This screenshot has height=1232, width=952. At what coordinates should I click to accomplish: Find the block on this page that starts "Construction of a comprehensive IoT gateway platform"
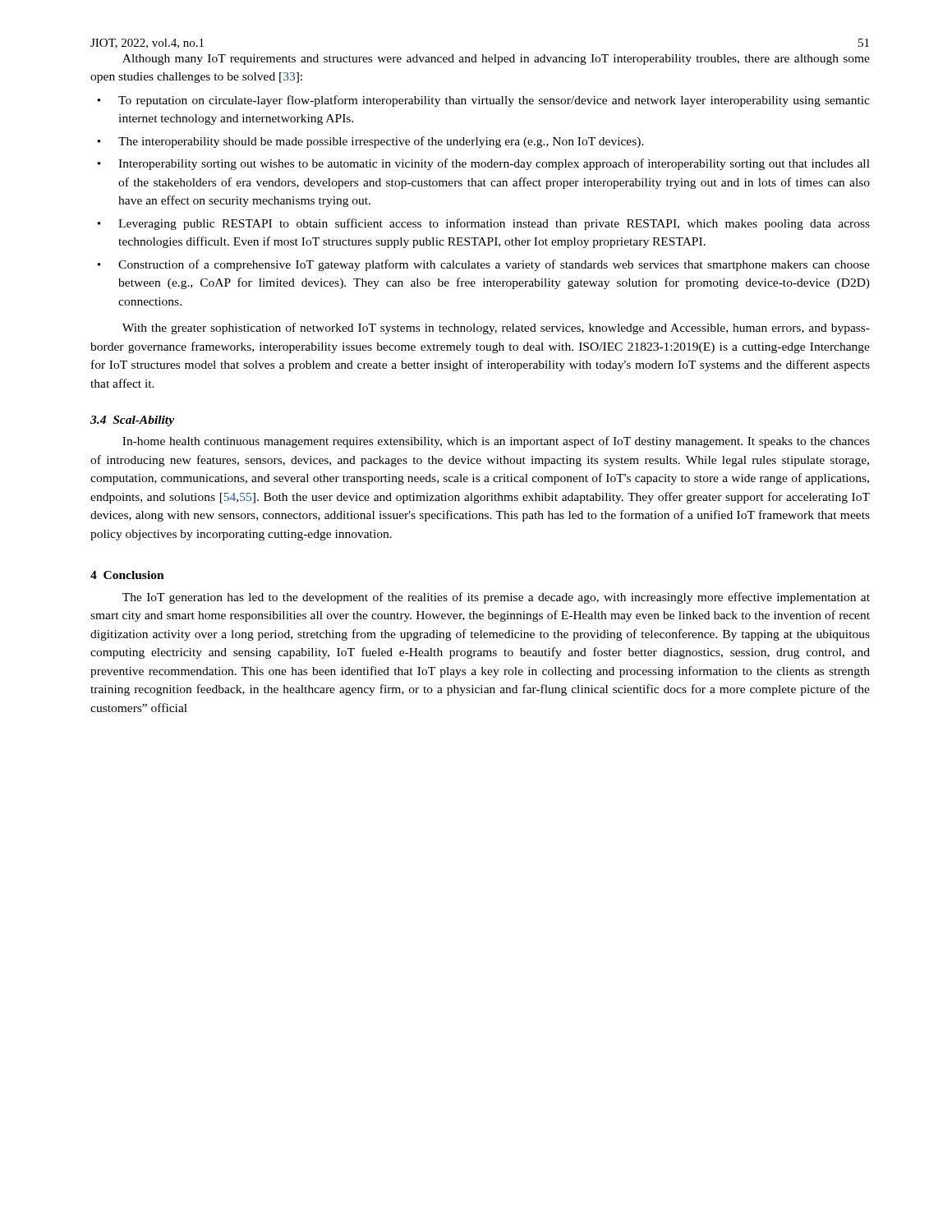point(494,282)
